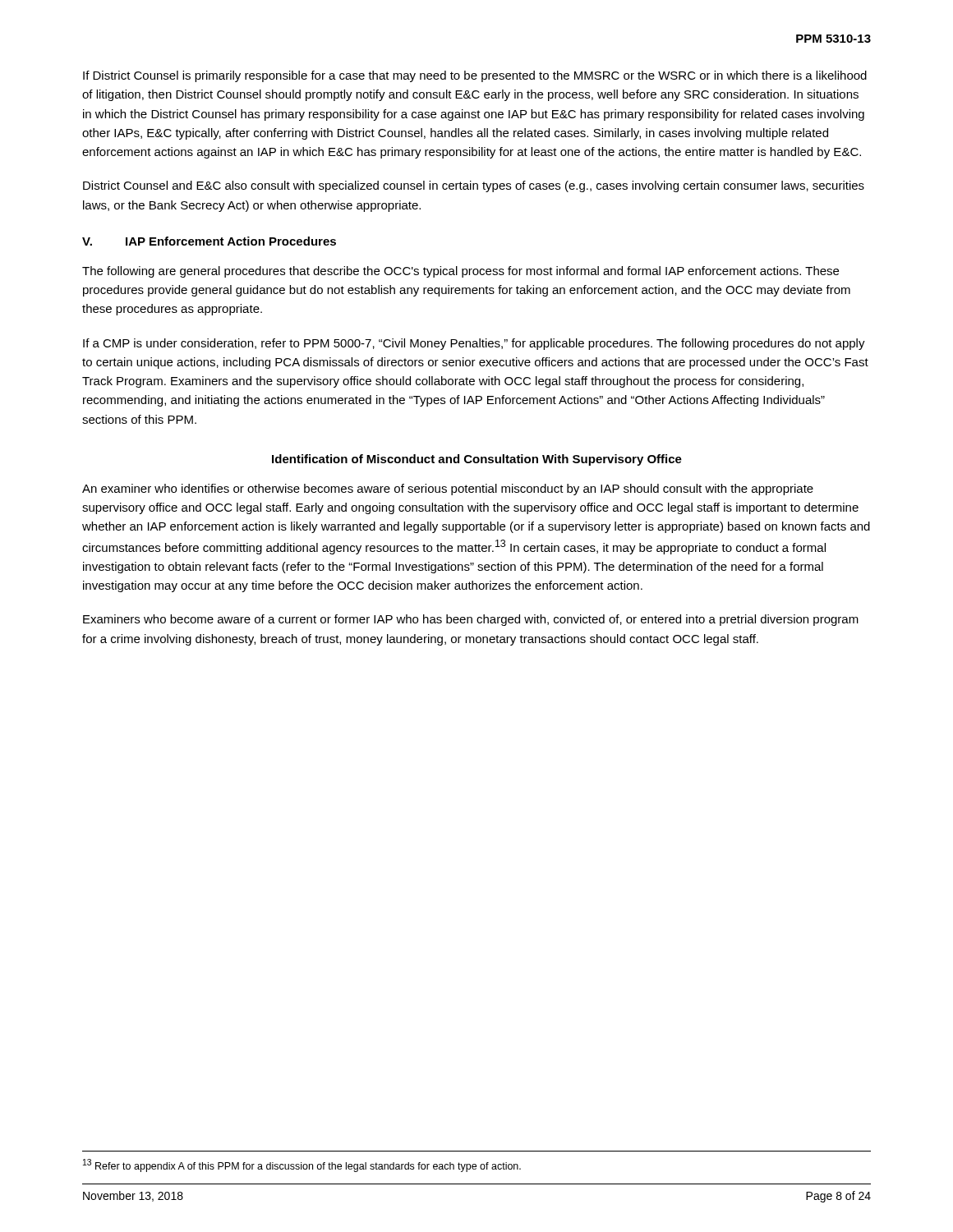Screen dimensions: 1232x953
Task: Click the passage that begins "If District Counsel is"
Action: tap(475, 113)
